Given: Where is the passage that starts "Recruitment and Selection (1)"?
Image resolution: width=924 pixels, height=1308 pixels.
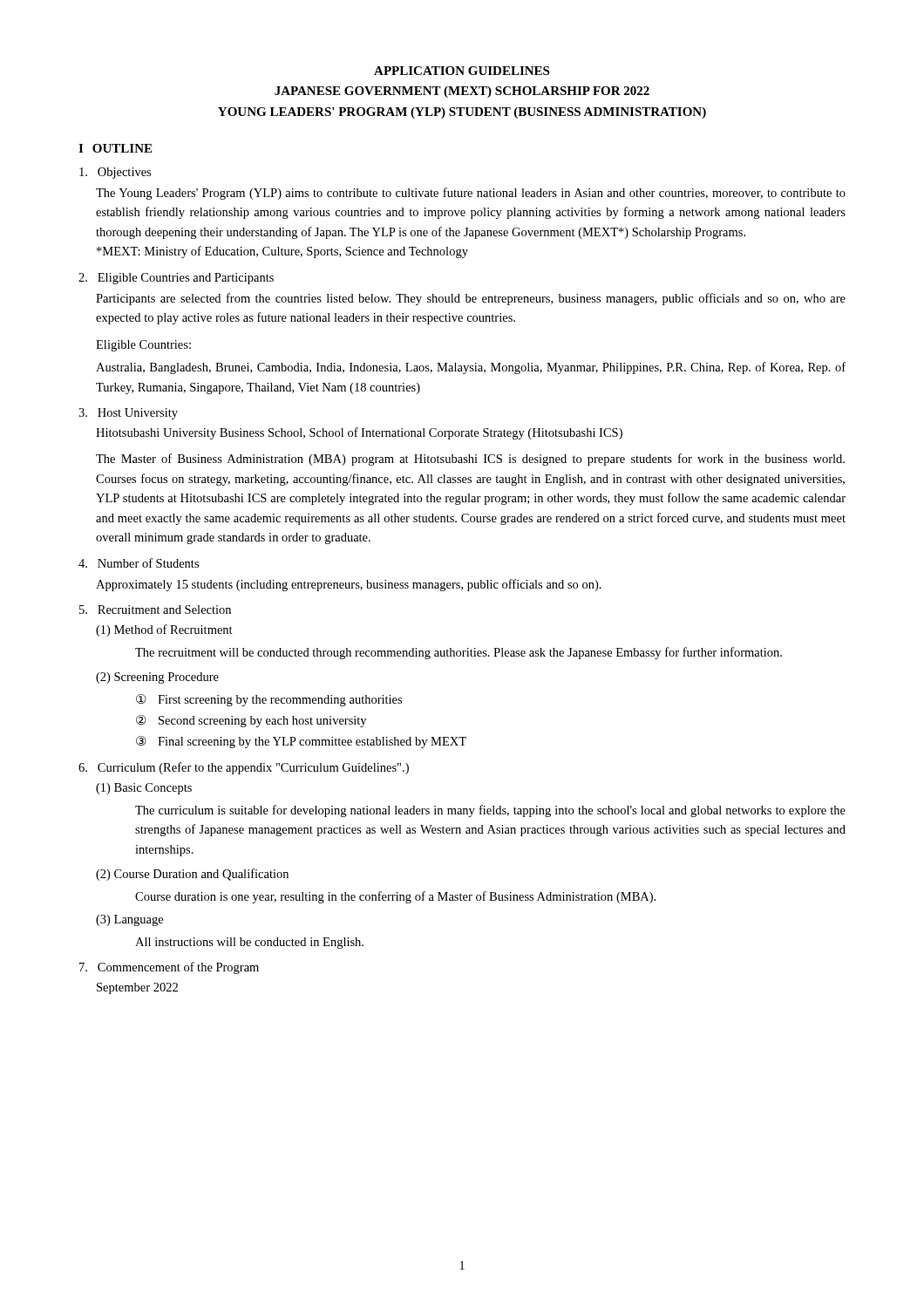Looking at the screenshot, I should coord(155,610).
